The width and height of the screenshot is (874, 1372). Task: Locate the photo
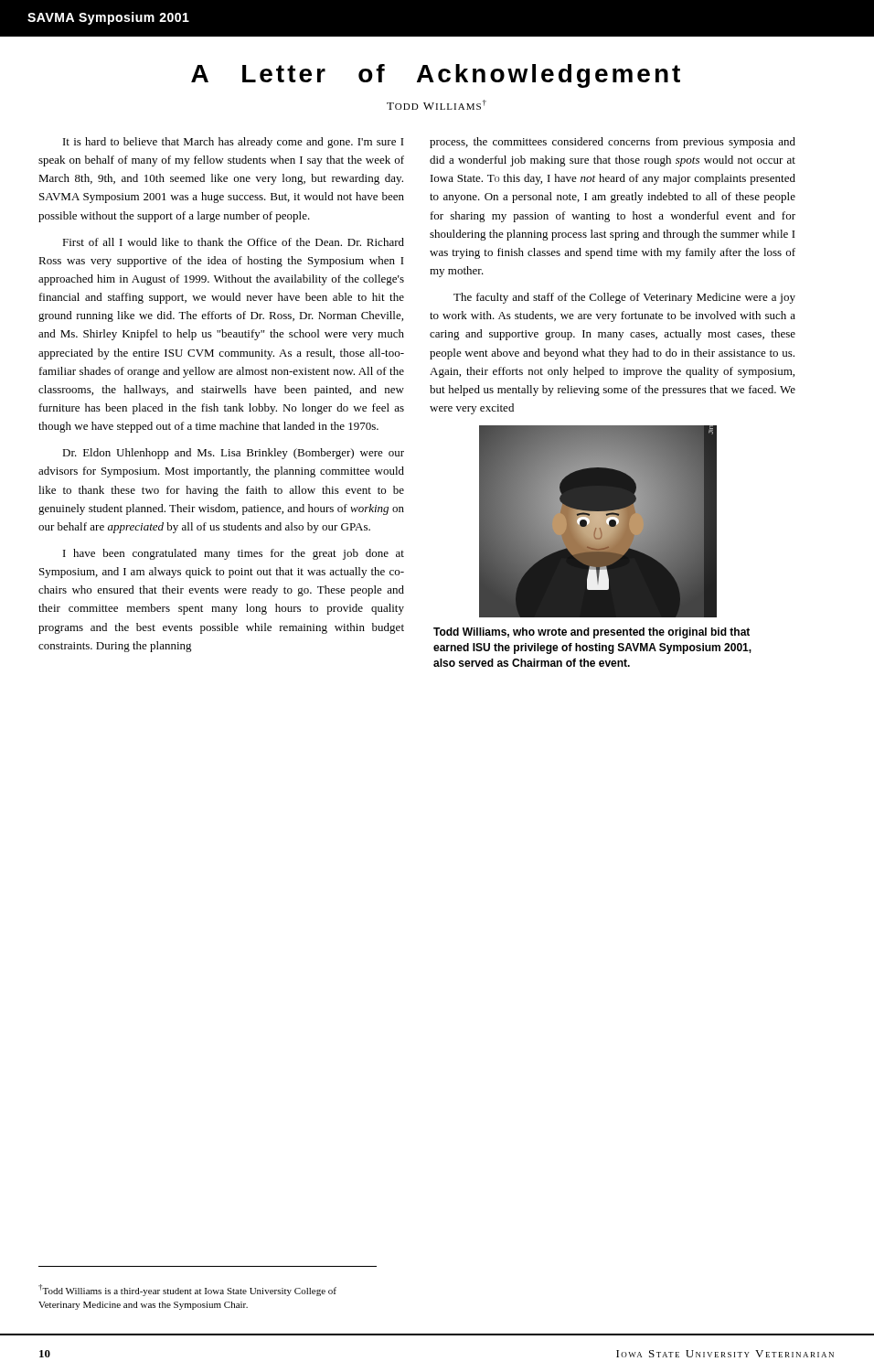[598, 548]
